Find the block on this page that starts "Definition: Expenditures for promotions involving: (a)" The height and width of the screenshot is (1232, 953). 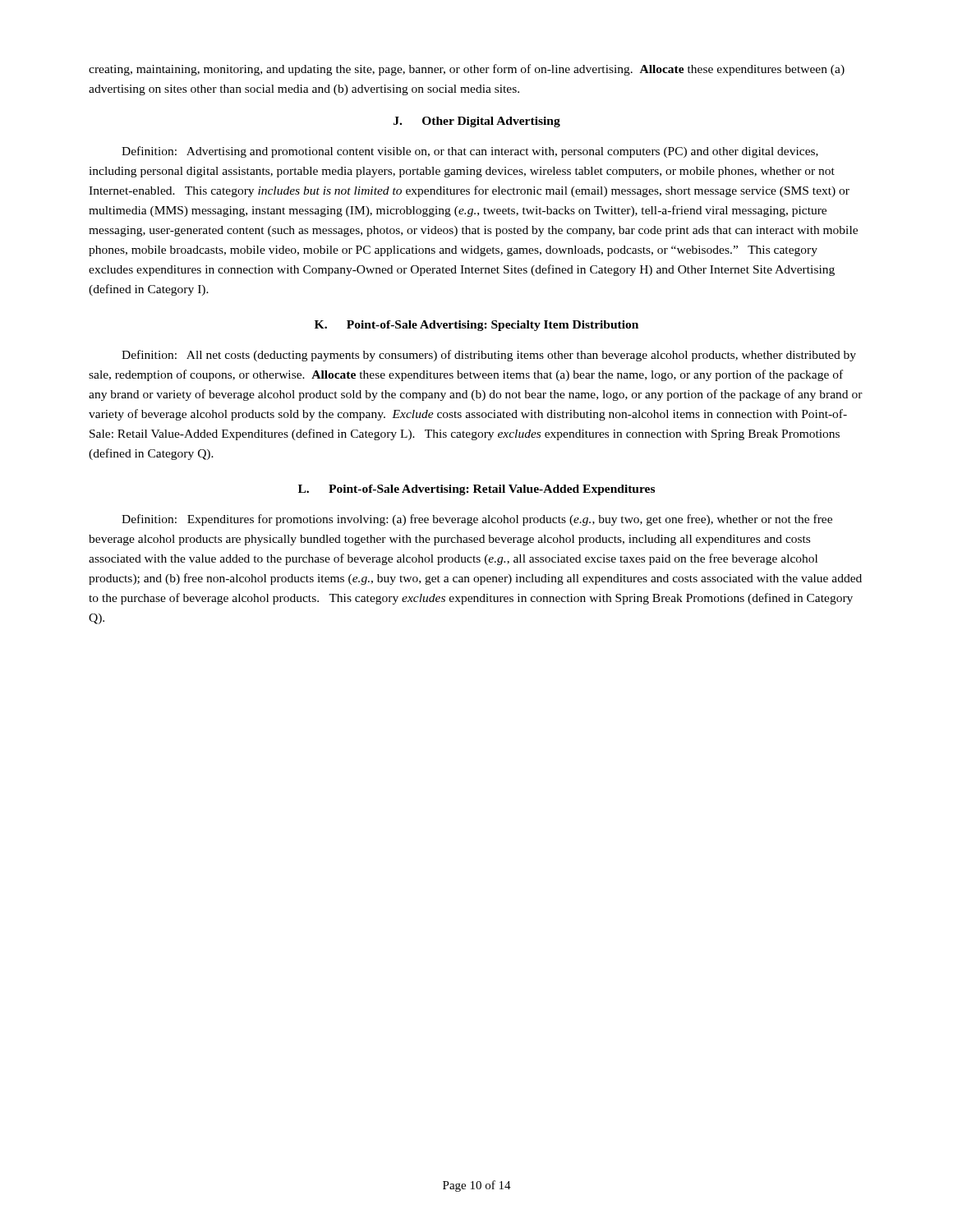pos(476,569)
